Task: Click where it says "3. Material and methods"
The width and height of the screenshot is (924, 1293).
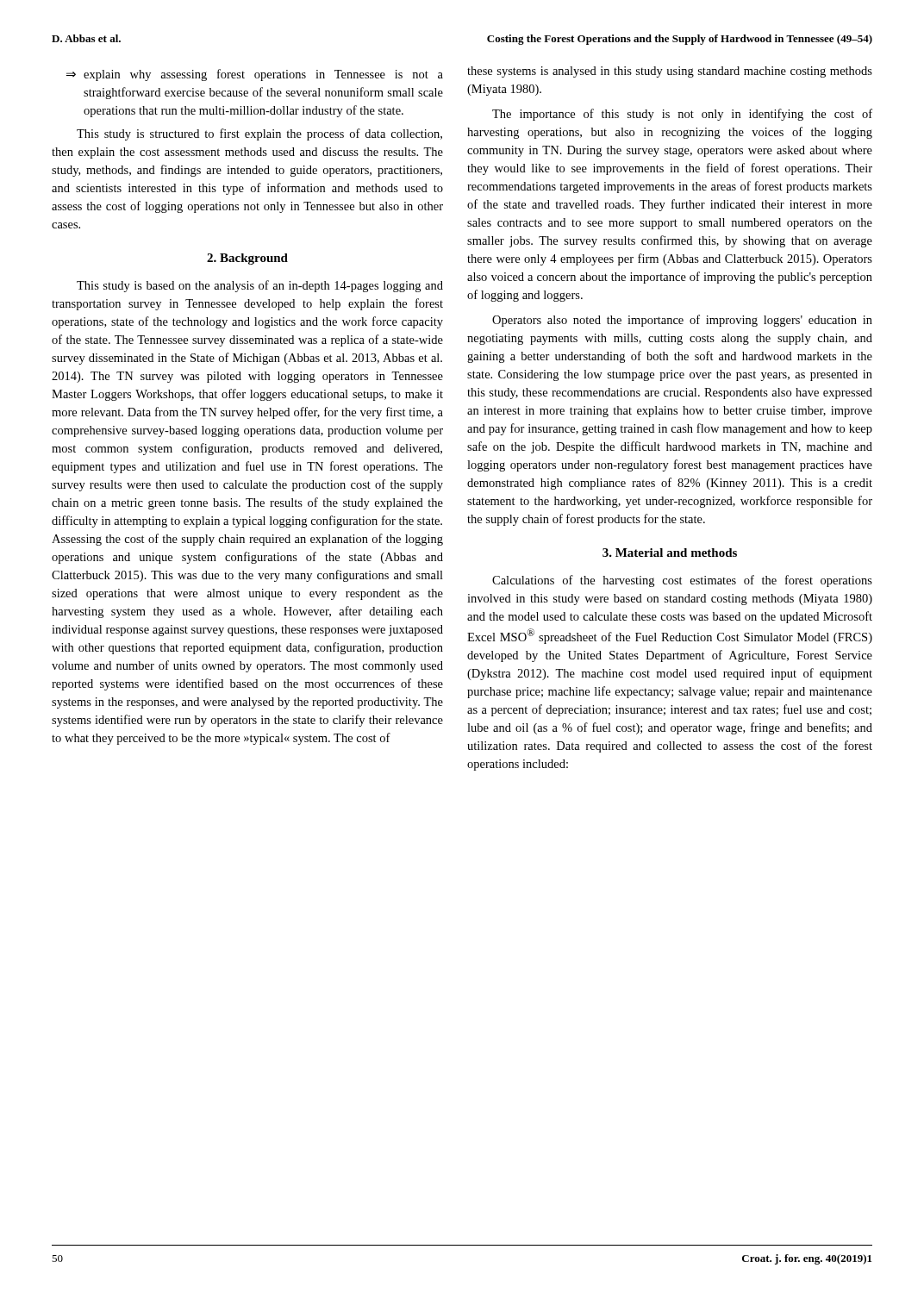Action: coord(670,553)
